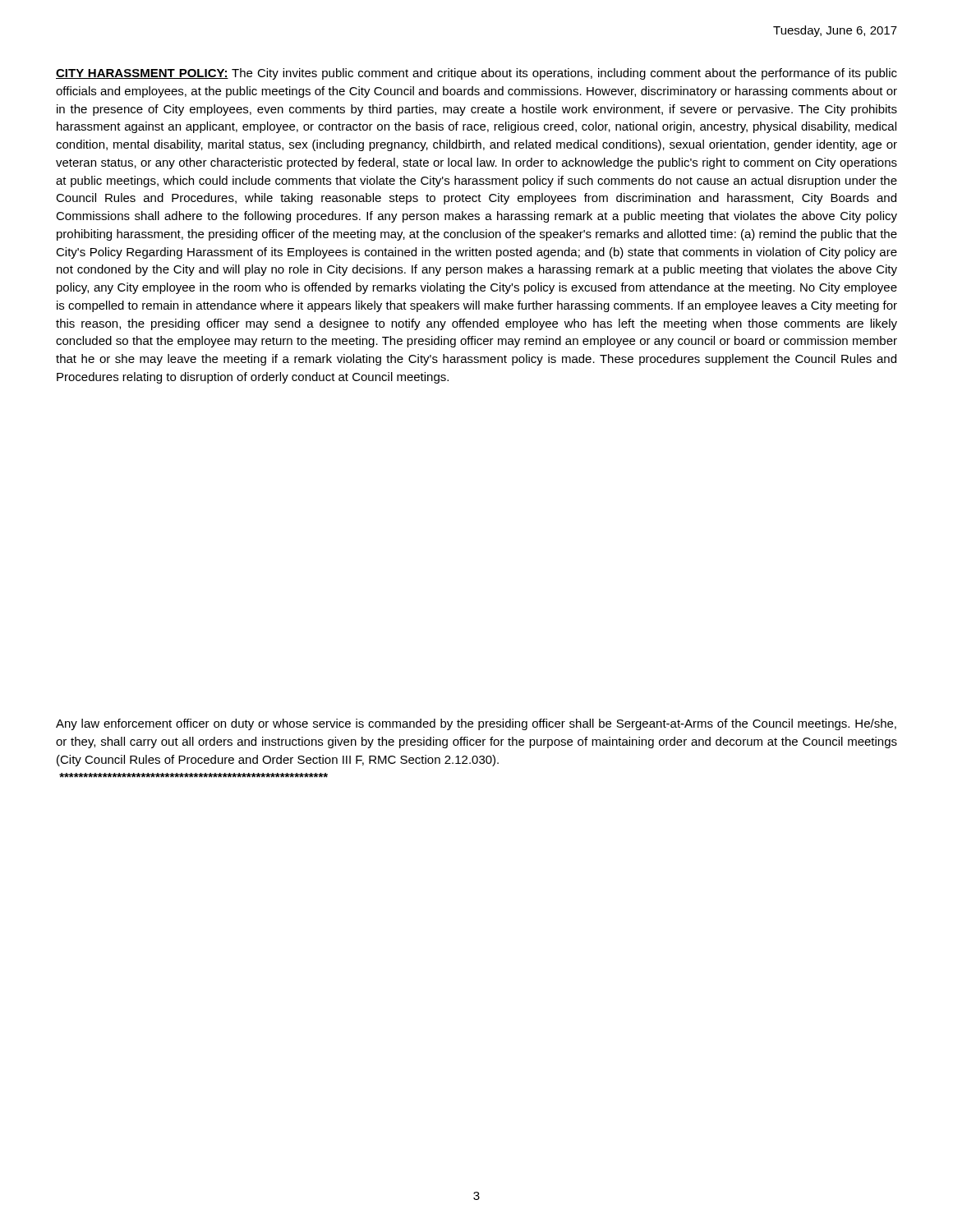Point to the region starting "Any law enforcement officer on duty"

tap(476, 750)
